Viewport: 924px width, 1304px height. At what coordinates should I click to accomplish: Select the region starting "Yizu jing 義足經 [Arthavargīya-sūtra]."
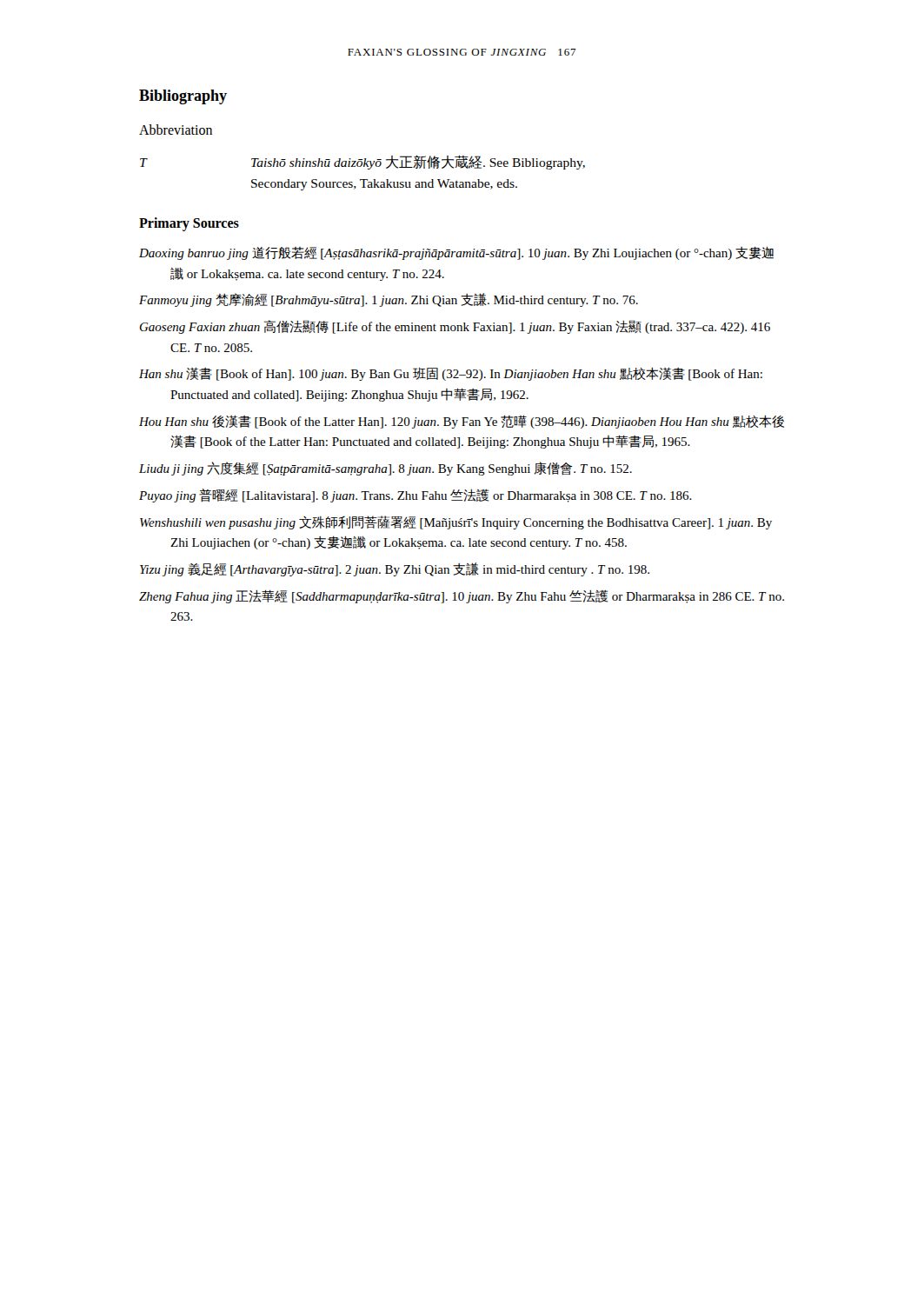coord(395,569)
